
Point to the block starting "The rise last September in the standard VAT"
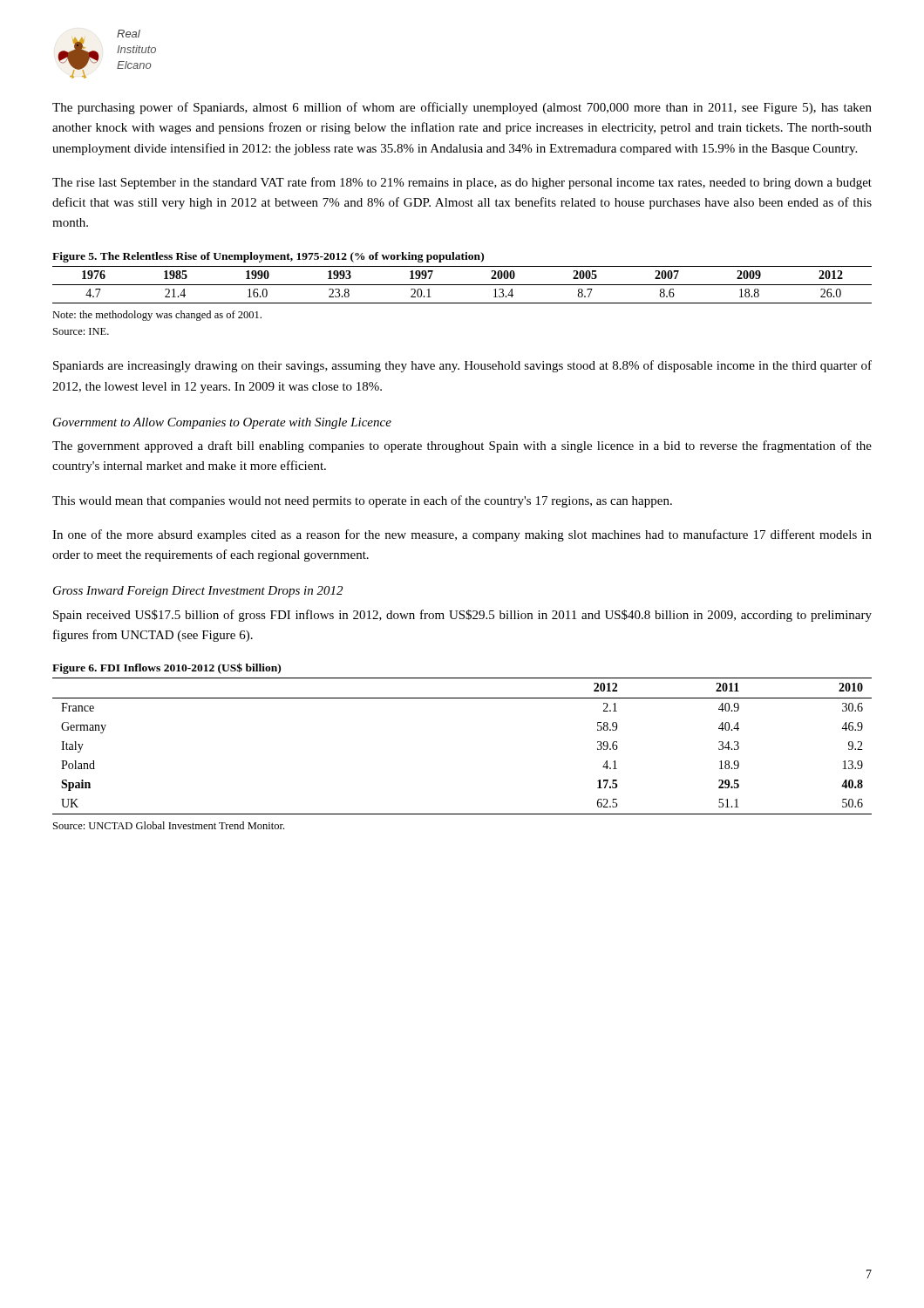(x=462, y=203)
